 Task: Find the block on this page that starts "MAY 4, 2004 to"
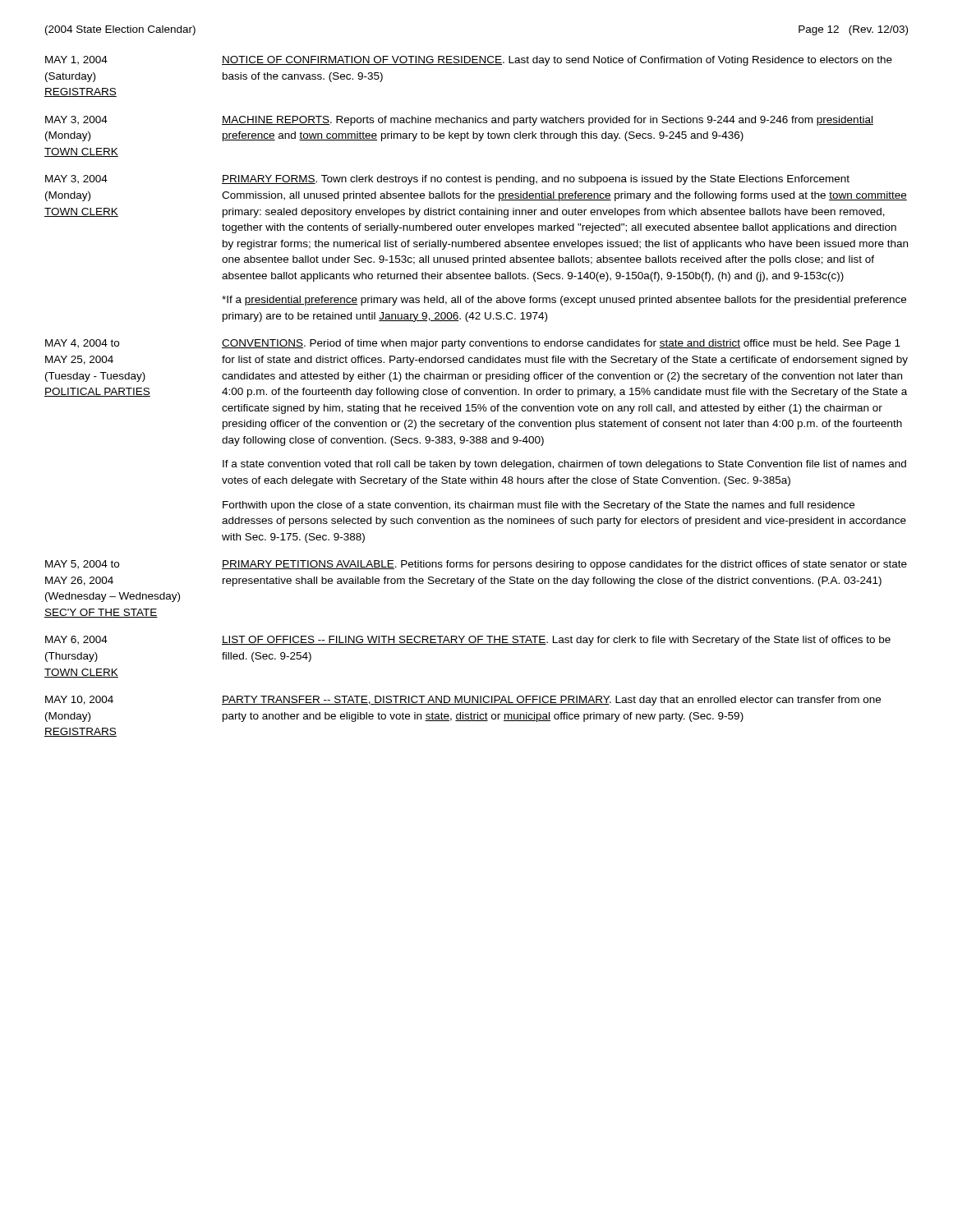(x=476, y=440)
